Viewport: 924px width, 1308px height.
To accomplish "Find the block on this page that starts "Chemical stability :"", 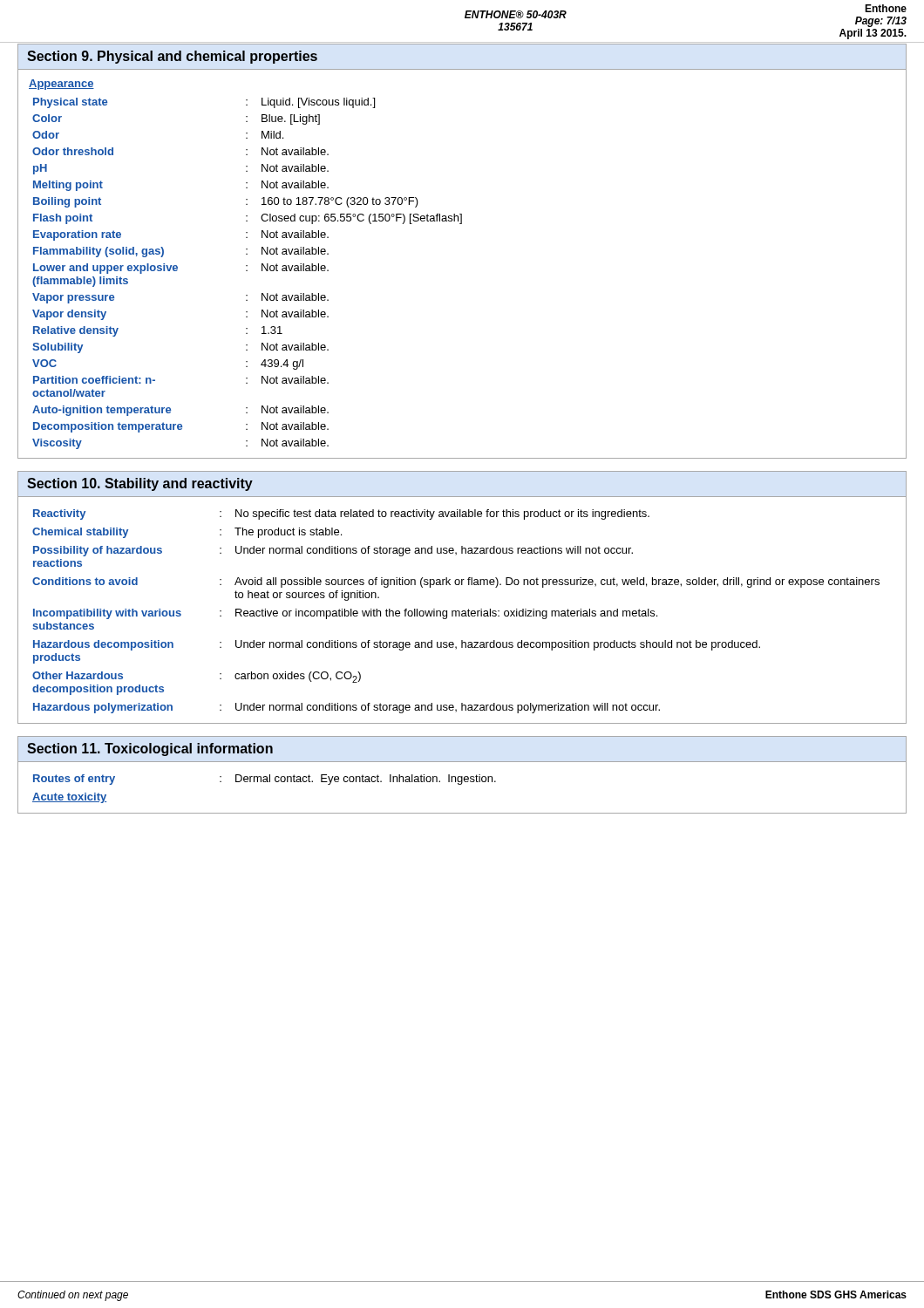I will click(75, 532).
